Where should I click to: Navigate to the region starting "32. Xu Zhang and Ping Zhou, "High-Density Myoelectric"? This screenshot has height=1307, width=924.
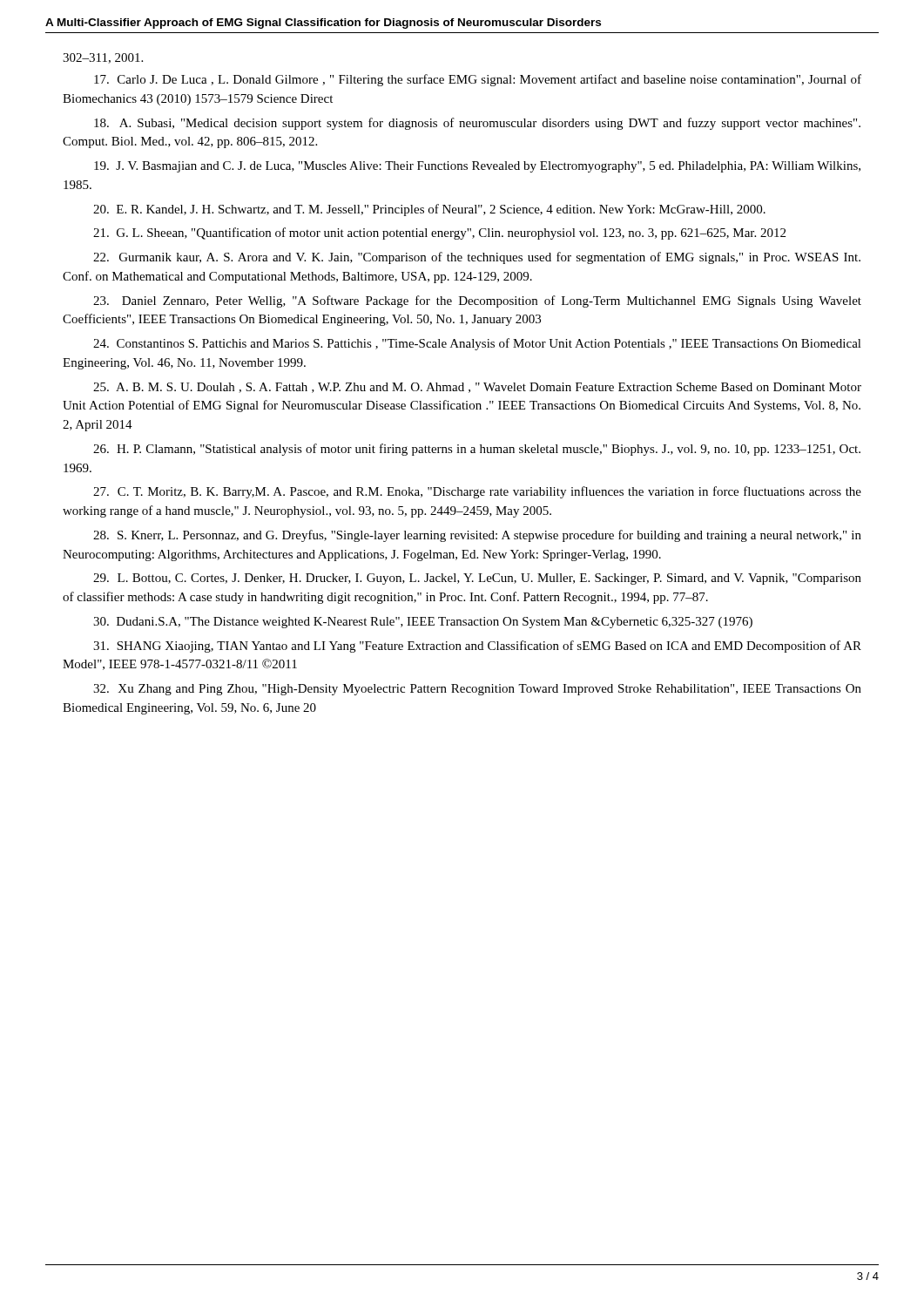coord(462,699)
